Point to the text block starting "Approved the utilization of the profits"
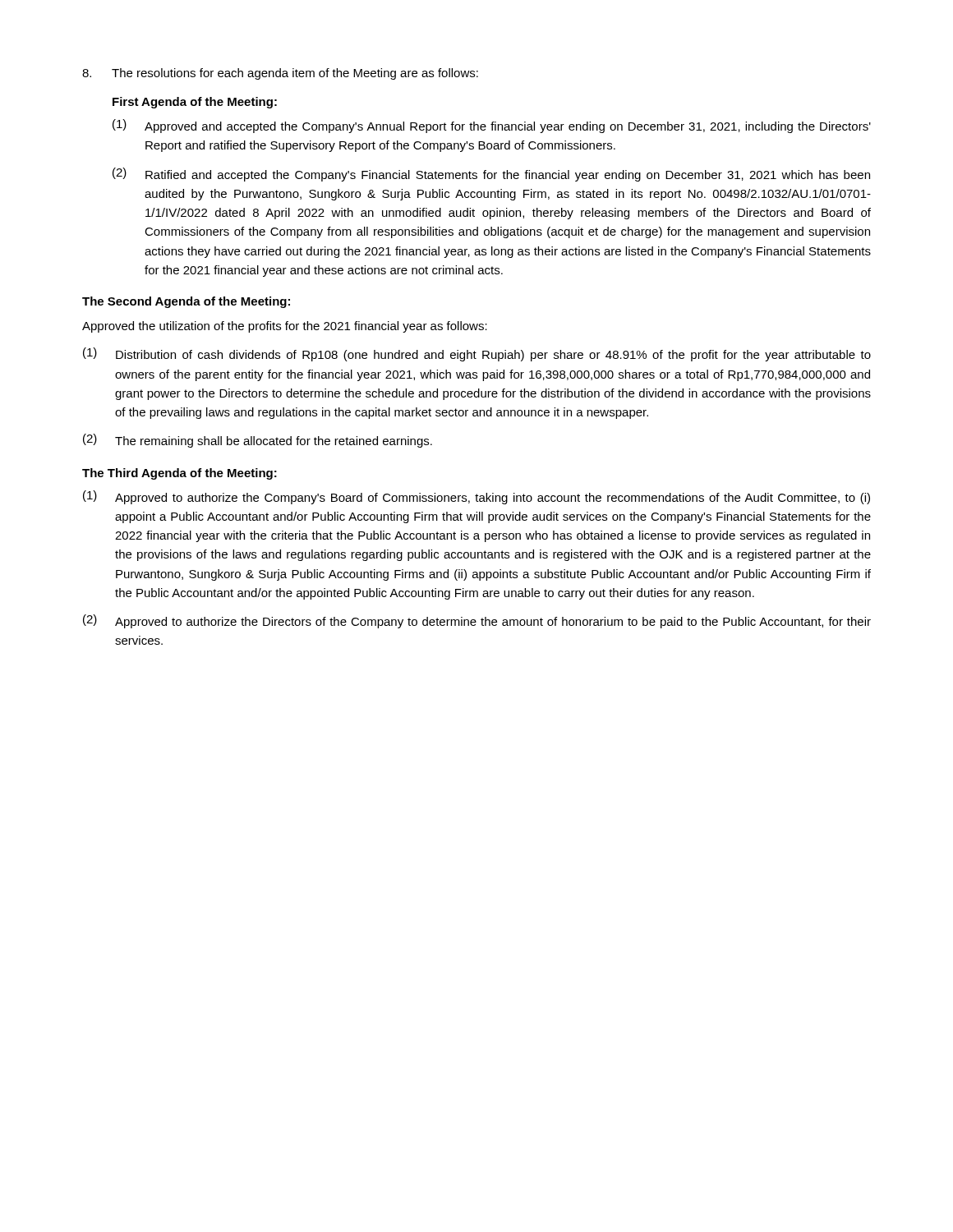Screen dimensions: 1232x953 click(x=285, y=326)
